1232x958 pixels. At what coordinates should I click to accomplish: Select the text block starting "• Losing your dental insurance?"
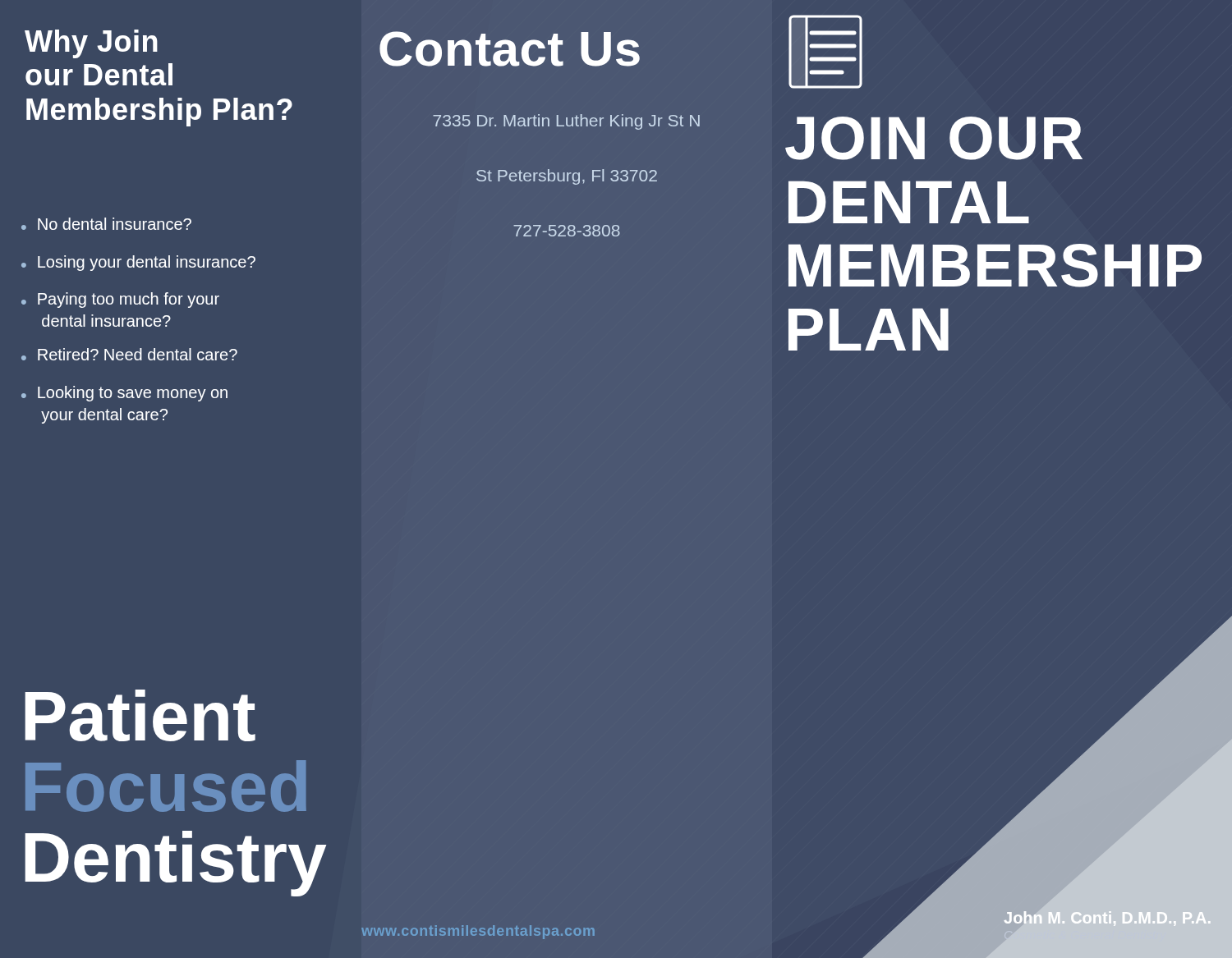click(x=138, y=264)
